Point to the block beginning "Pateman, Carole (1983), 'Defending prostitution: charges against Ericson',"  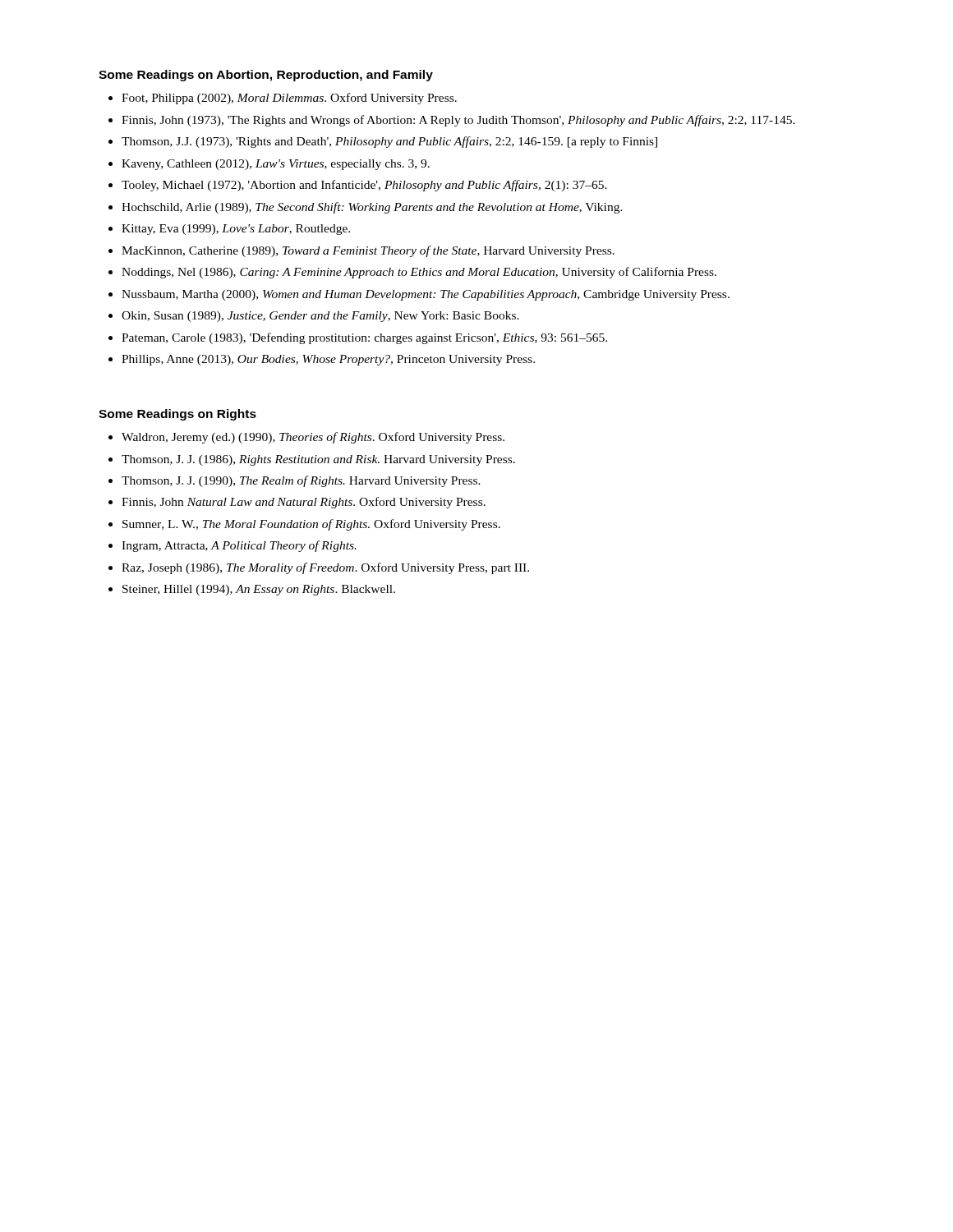[x=365, y=337]
